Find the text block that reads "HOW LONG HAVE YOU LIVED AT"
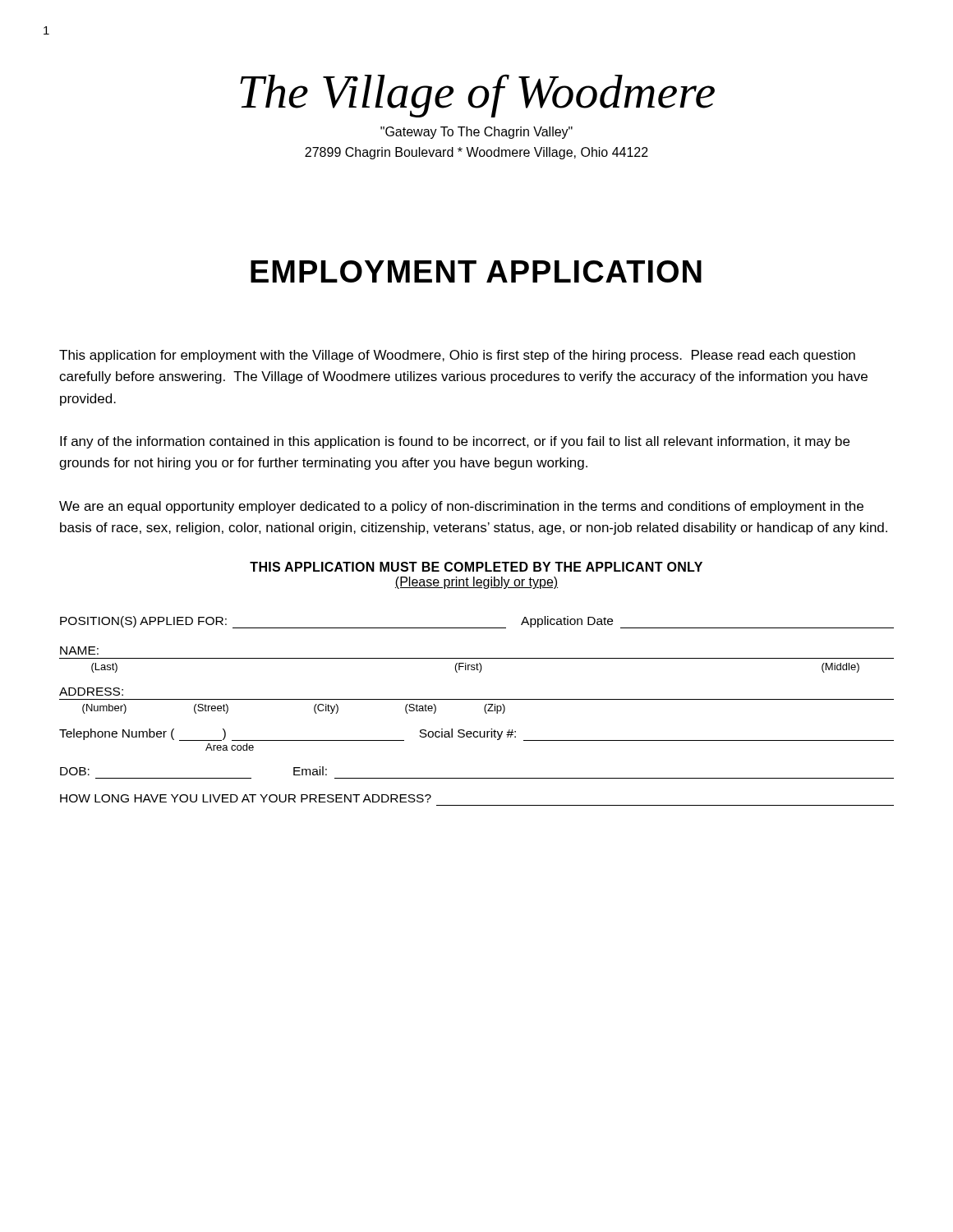This screenshot has height=1232, width=953. click(x=476, y=798)
